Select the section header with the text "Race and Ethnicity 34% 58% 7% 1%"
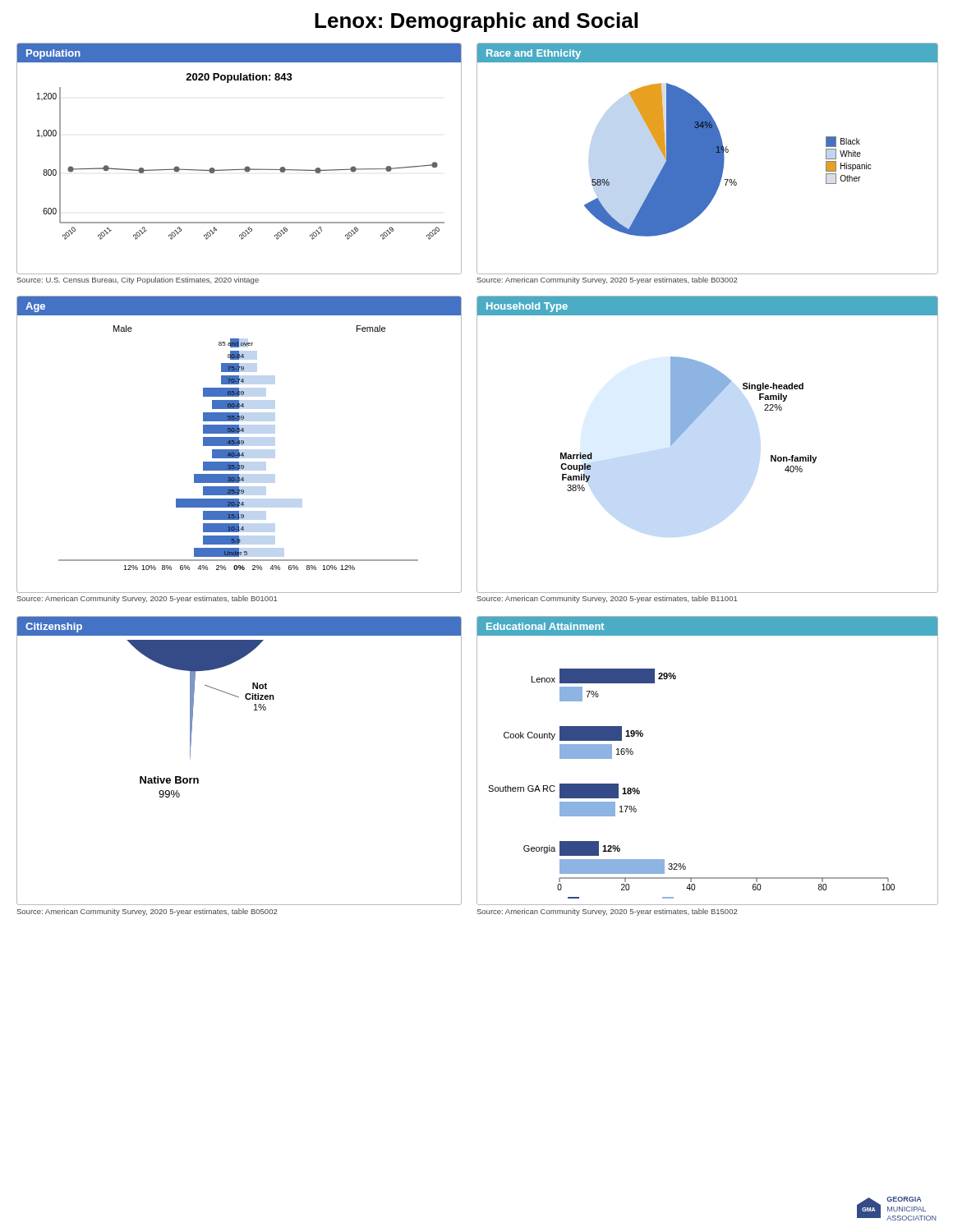Screen dimensions: 1232x953 [707, 152]
